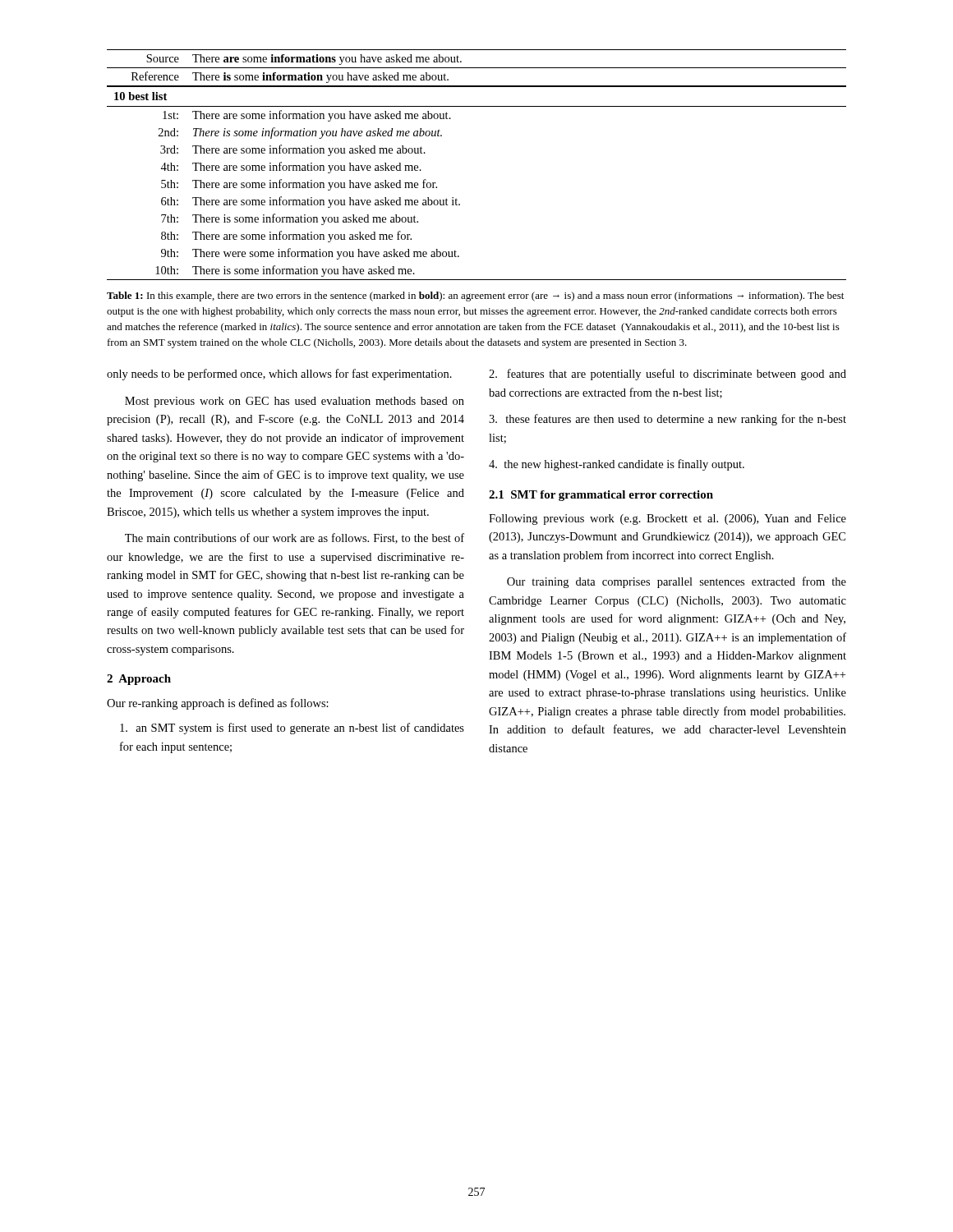Select the region starting "Our re-ranking approach is defined as"

point(286,703)
